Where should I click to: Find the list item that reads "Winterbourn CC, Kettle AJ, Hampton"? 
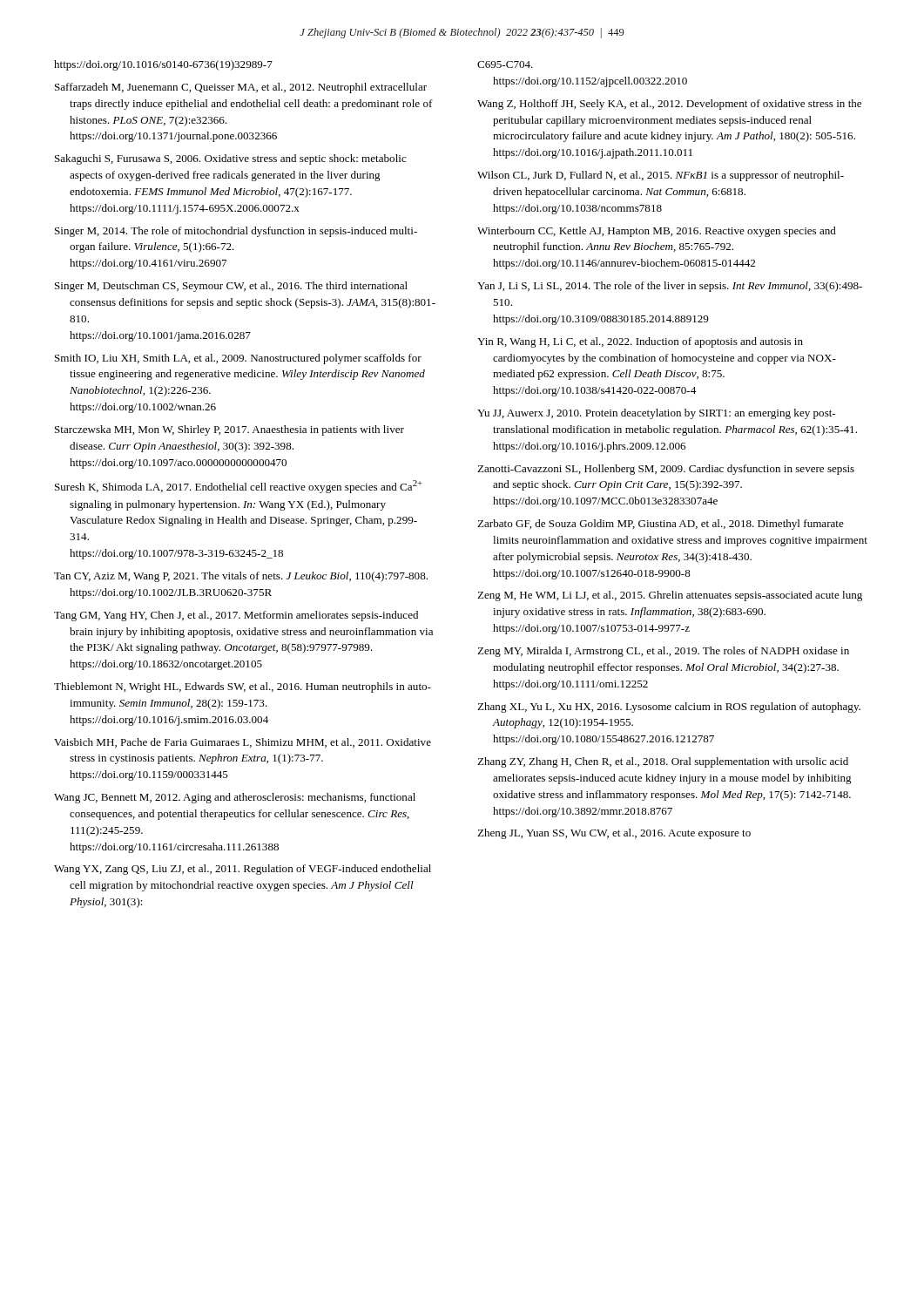coord(657,247)
